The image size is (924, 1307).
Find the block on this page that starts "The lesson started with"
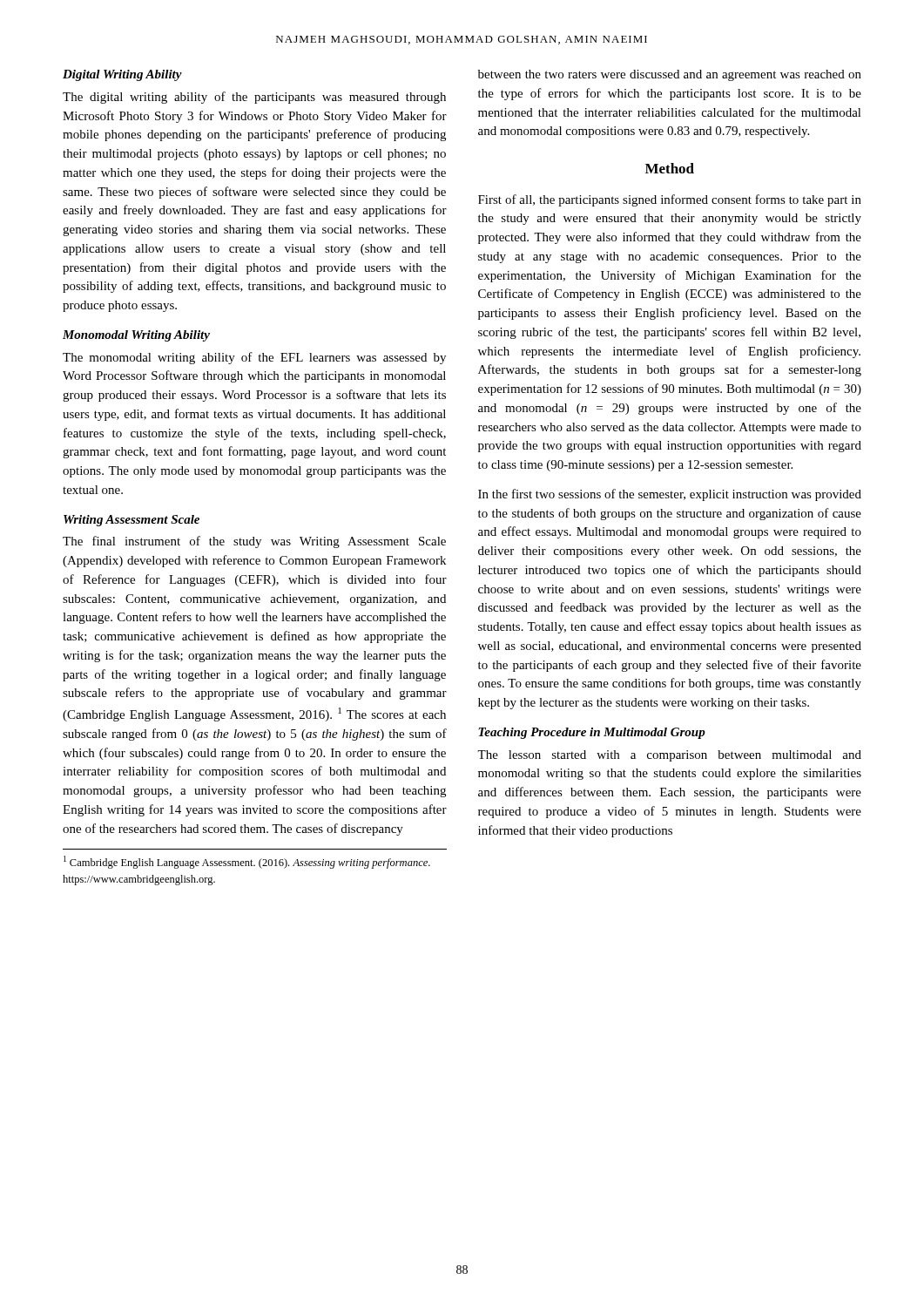(669, 792)
